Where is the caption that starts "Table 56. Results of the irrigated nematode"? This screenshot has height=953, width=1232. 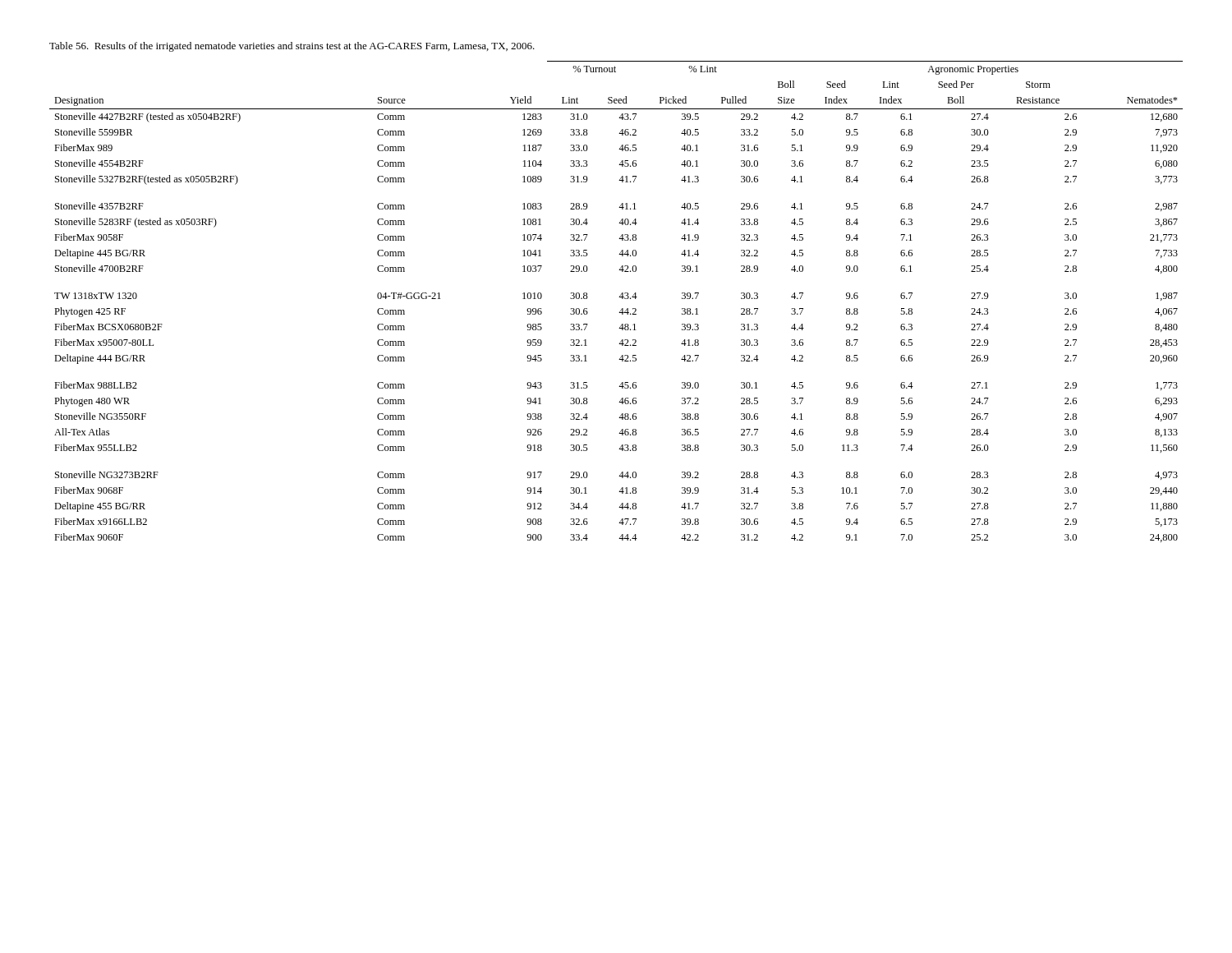(292, 46)
